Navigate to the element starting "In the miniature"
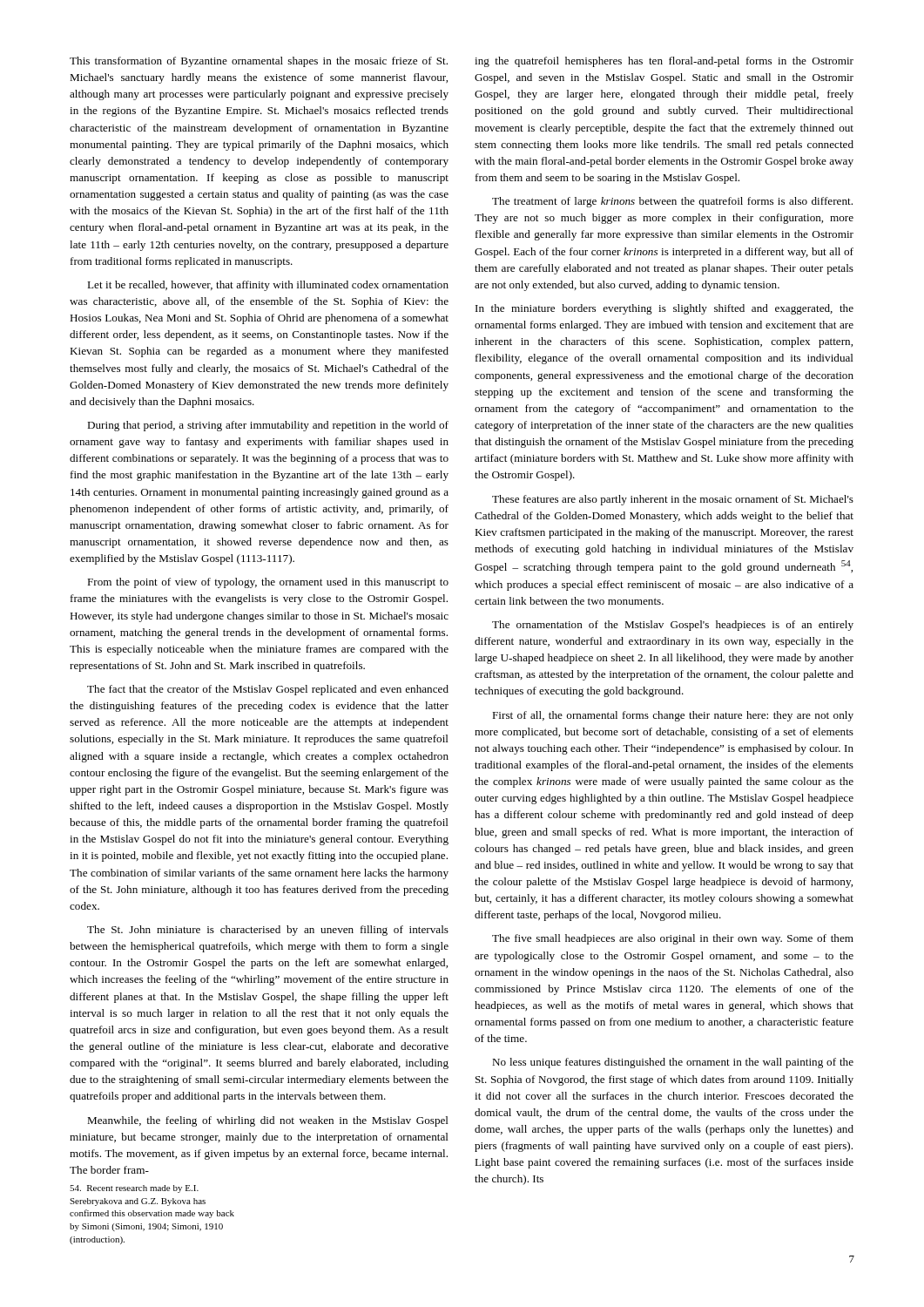The image size is (924, 1307). coord(664,391)
